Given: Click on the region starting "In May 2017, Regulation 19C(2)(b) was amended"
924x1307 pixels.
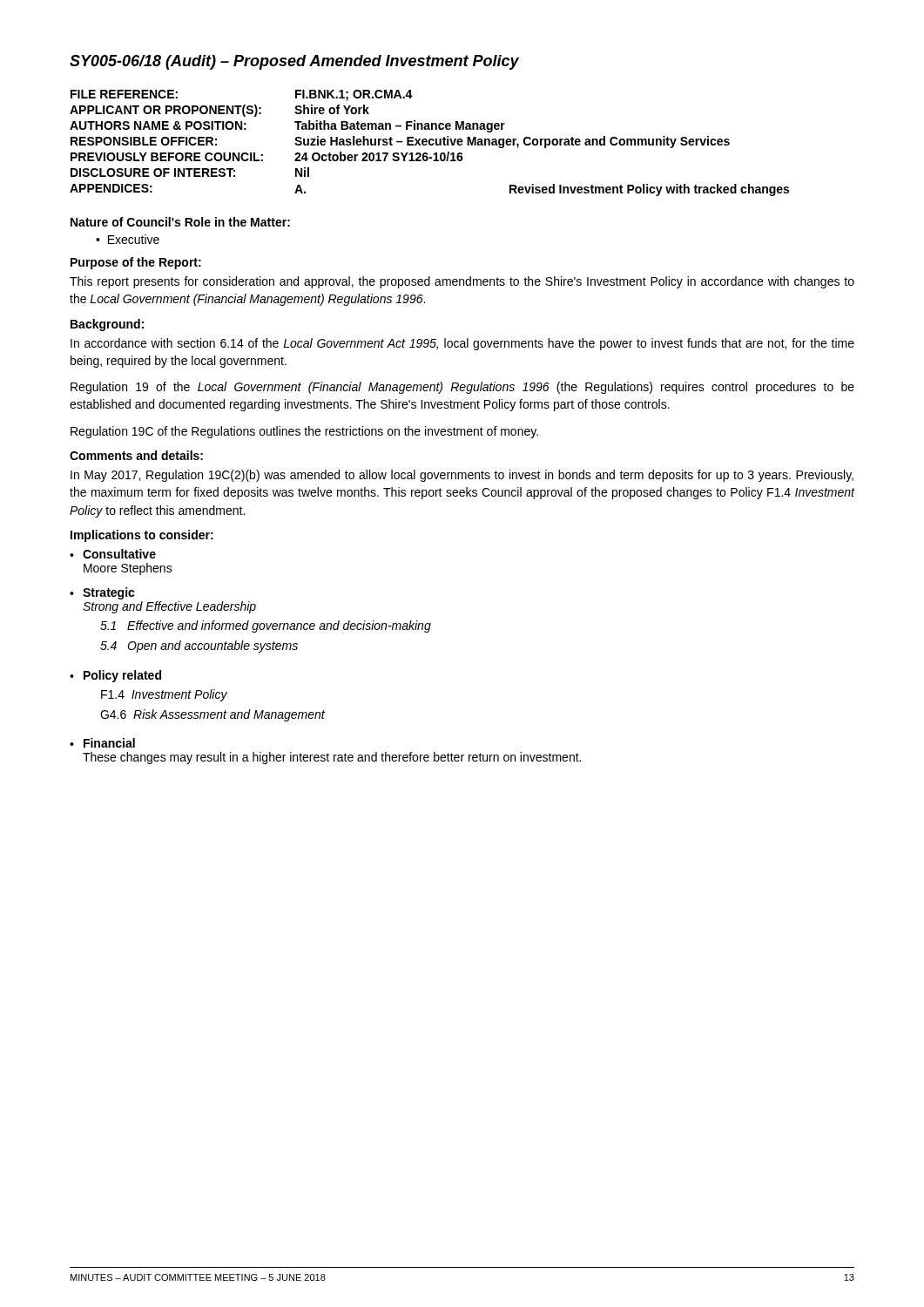Looking at the screenshot, I should (462, 493).
